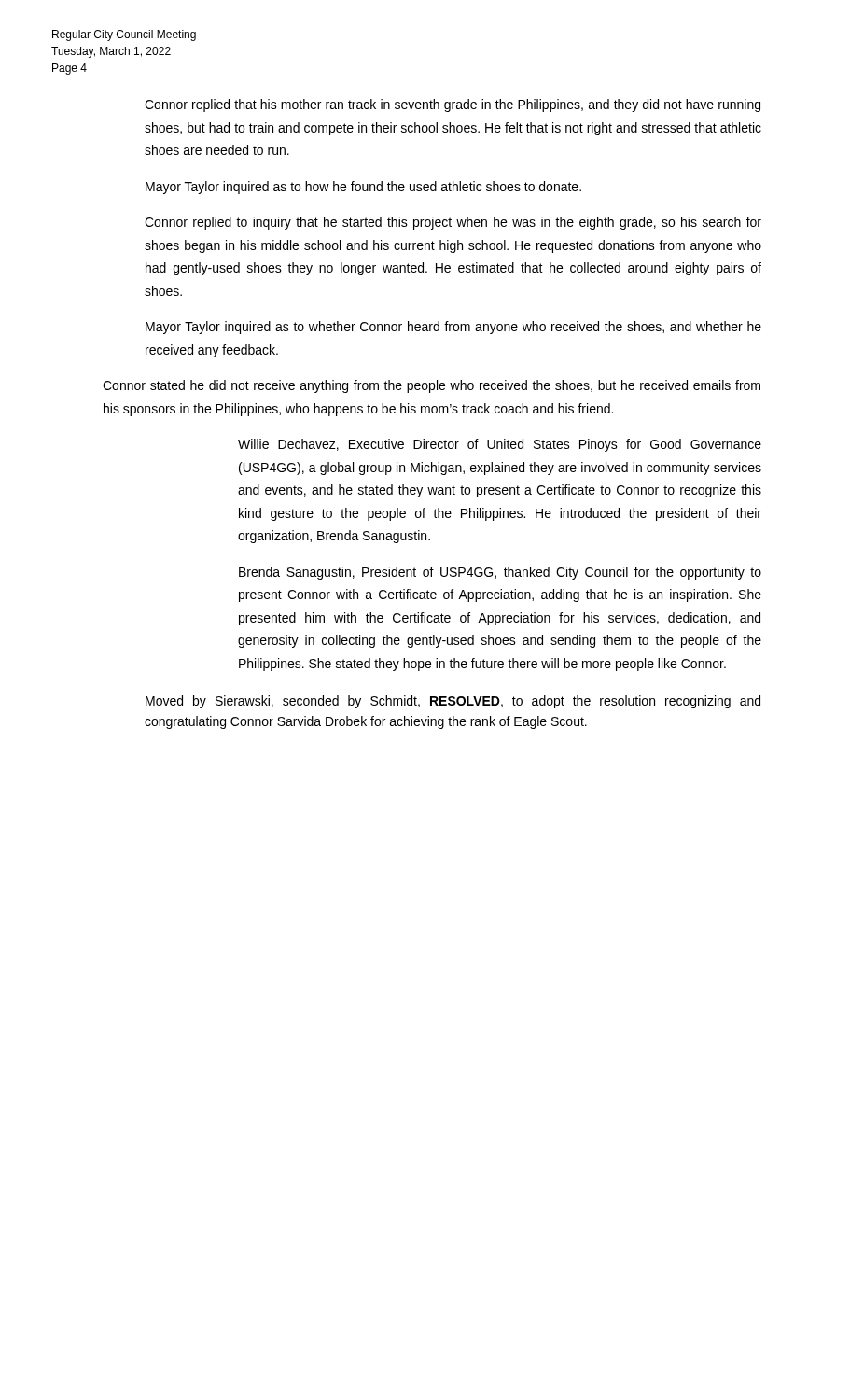The image size is (850, 1400).
Task: Locate the block of text that opens with "Connor replied that his mother ran track in"
Action: click(x=453, y=127)
